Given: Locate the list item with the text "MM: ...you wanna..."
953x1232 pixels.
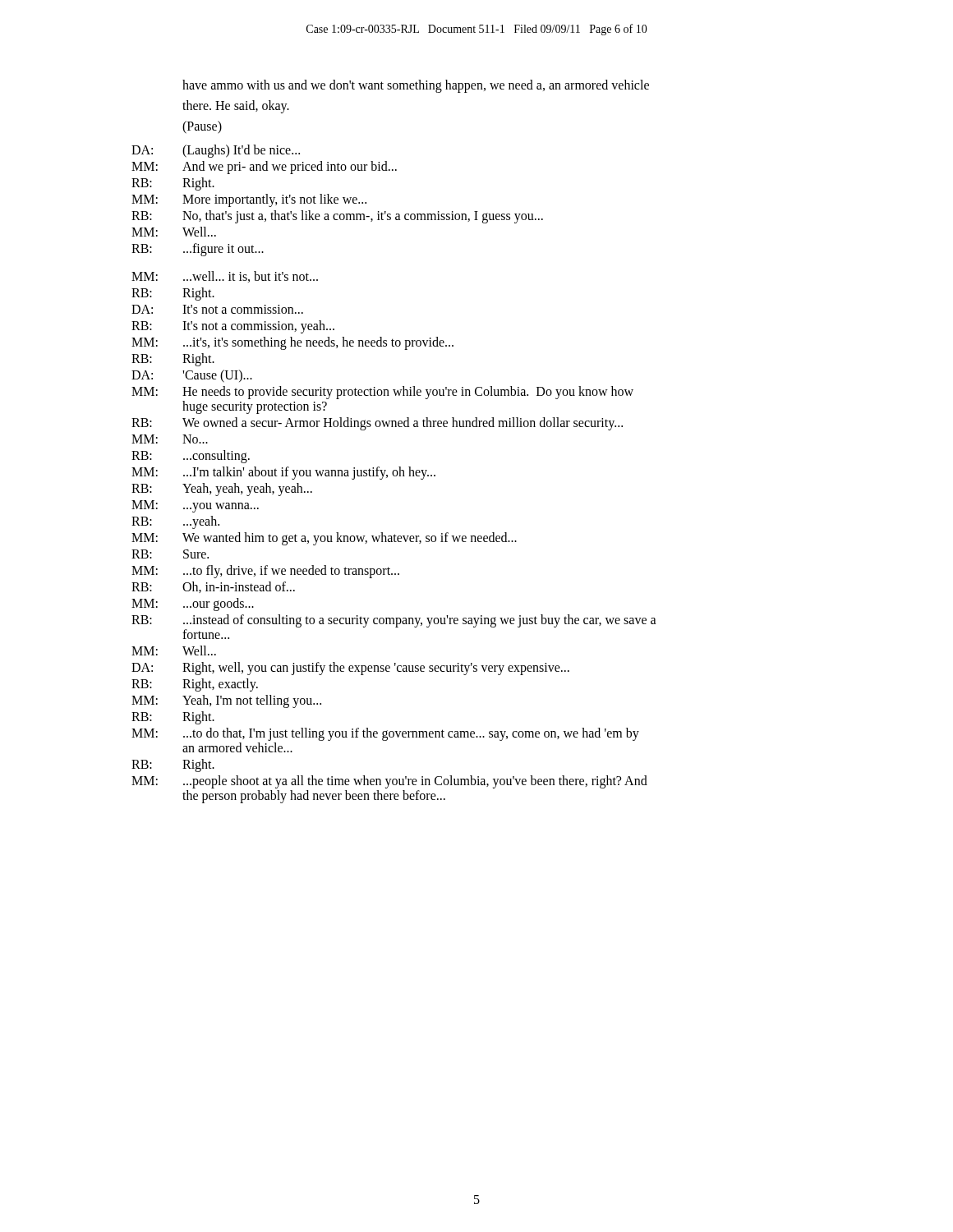Looking at the screenshot, I should coord(195,506).
